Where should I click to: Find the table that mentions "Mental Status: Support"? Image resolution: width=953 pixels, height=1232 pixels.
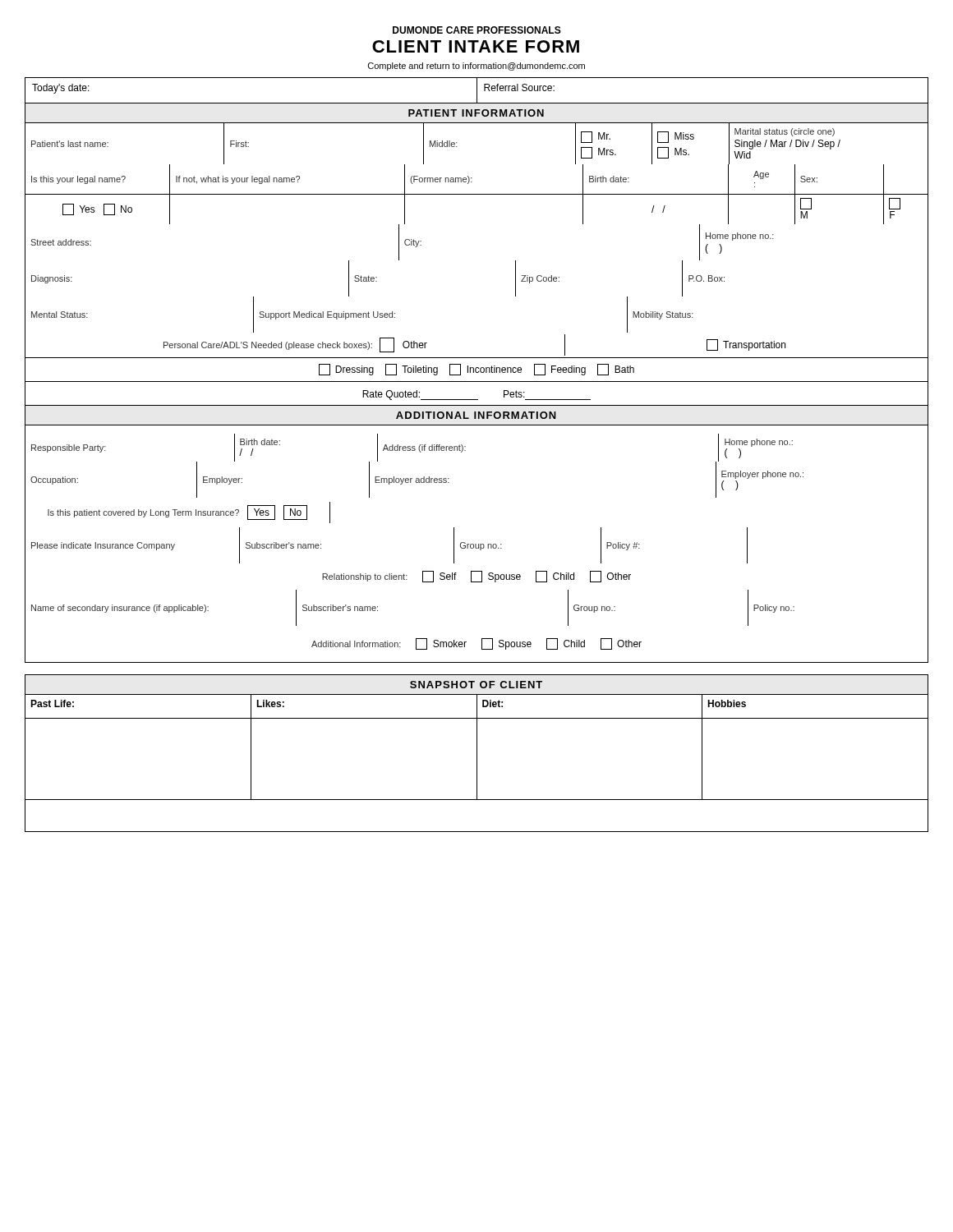[476, 315]
